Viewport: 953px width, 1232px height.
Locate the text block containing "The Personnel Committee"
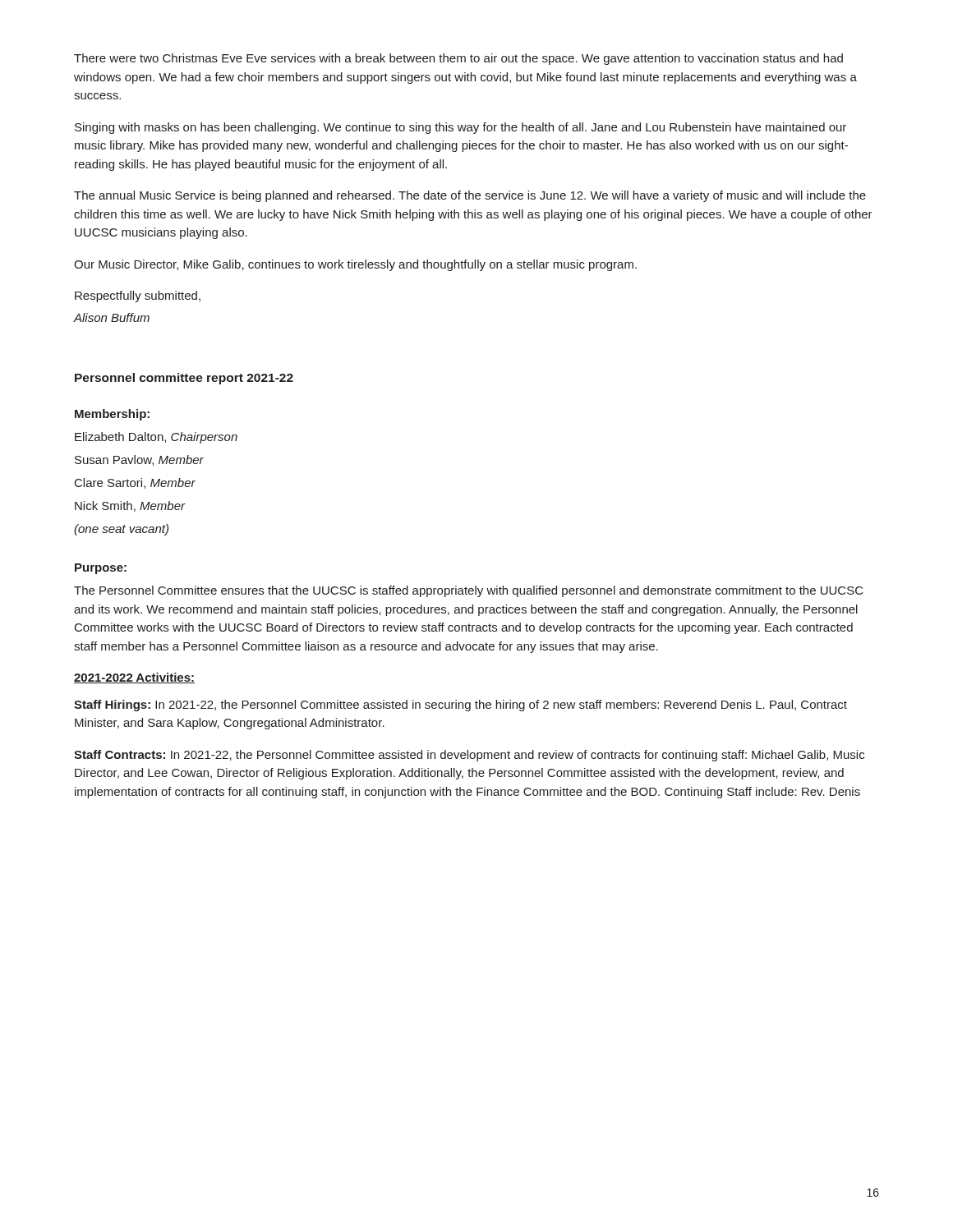coord(476,619)
